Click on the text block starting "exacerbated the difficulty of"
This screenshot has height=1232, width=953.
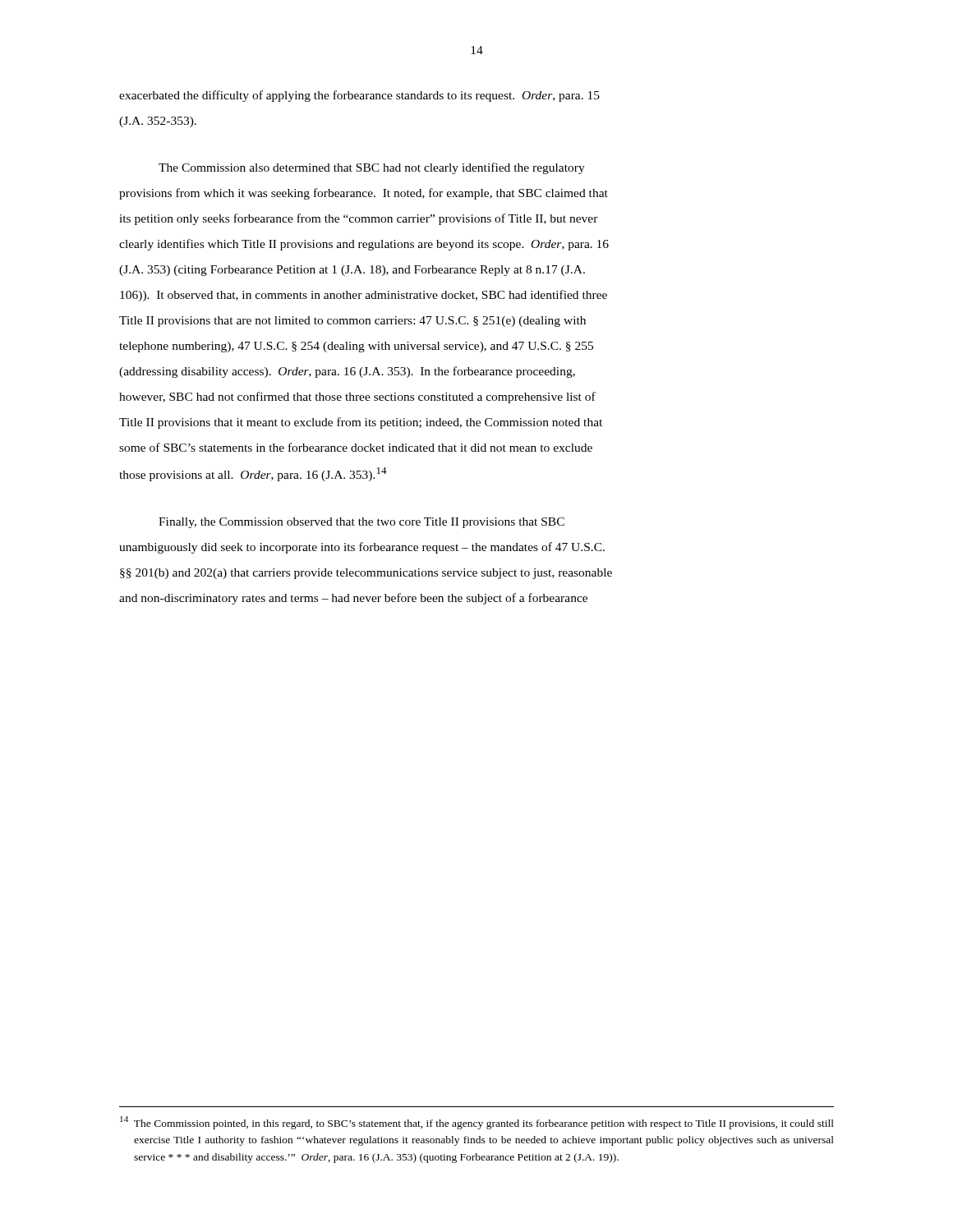pos(359,95)
